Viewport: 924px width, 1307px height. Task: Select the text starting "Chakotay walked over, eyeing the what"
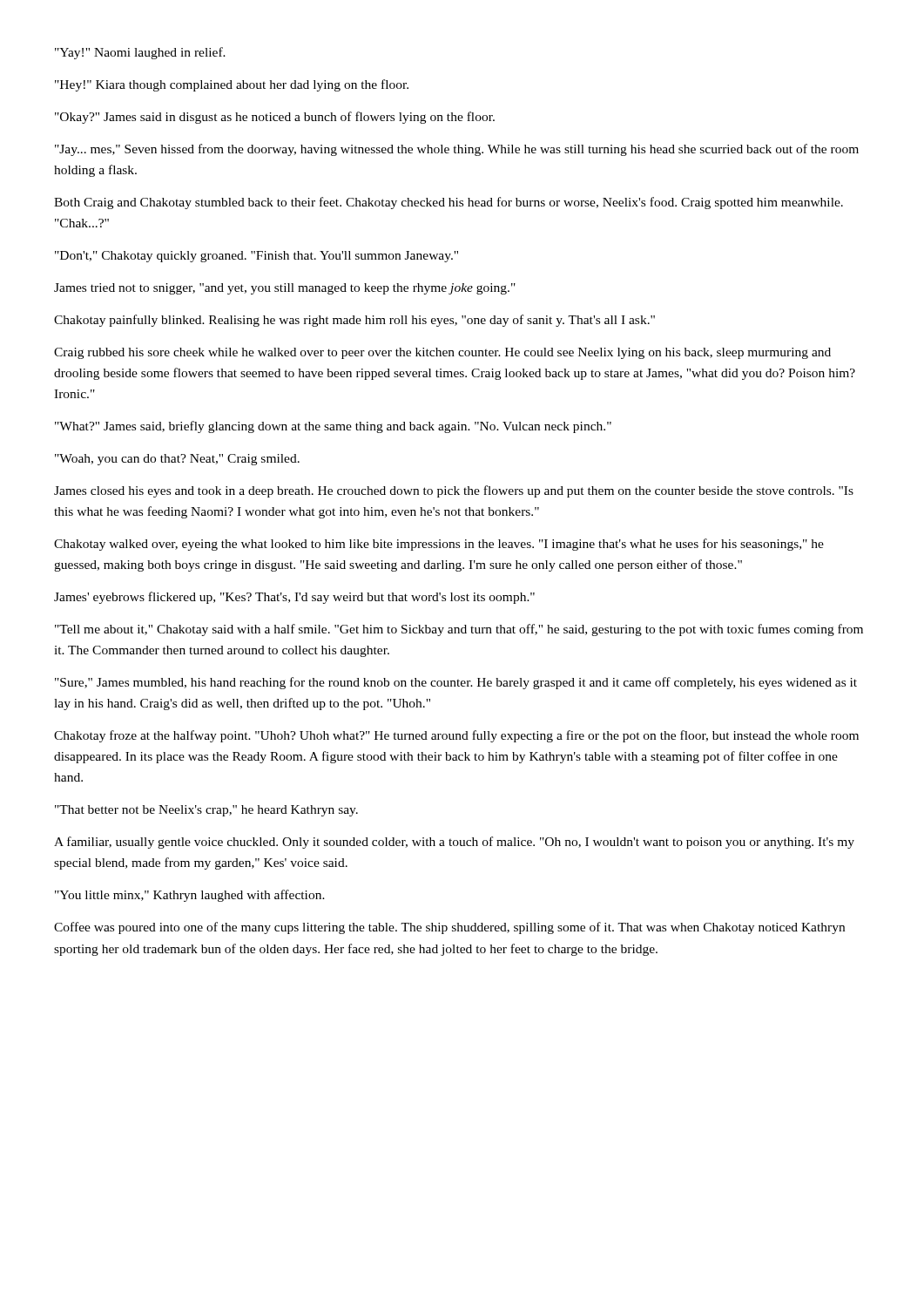pyautogui.click(x=439, y=554)
